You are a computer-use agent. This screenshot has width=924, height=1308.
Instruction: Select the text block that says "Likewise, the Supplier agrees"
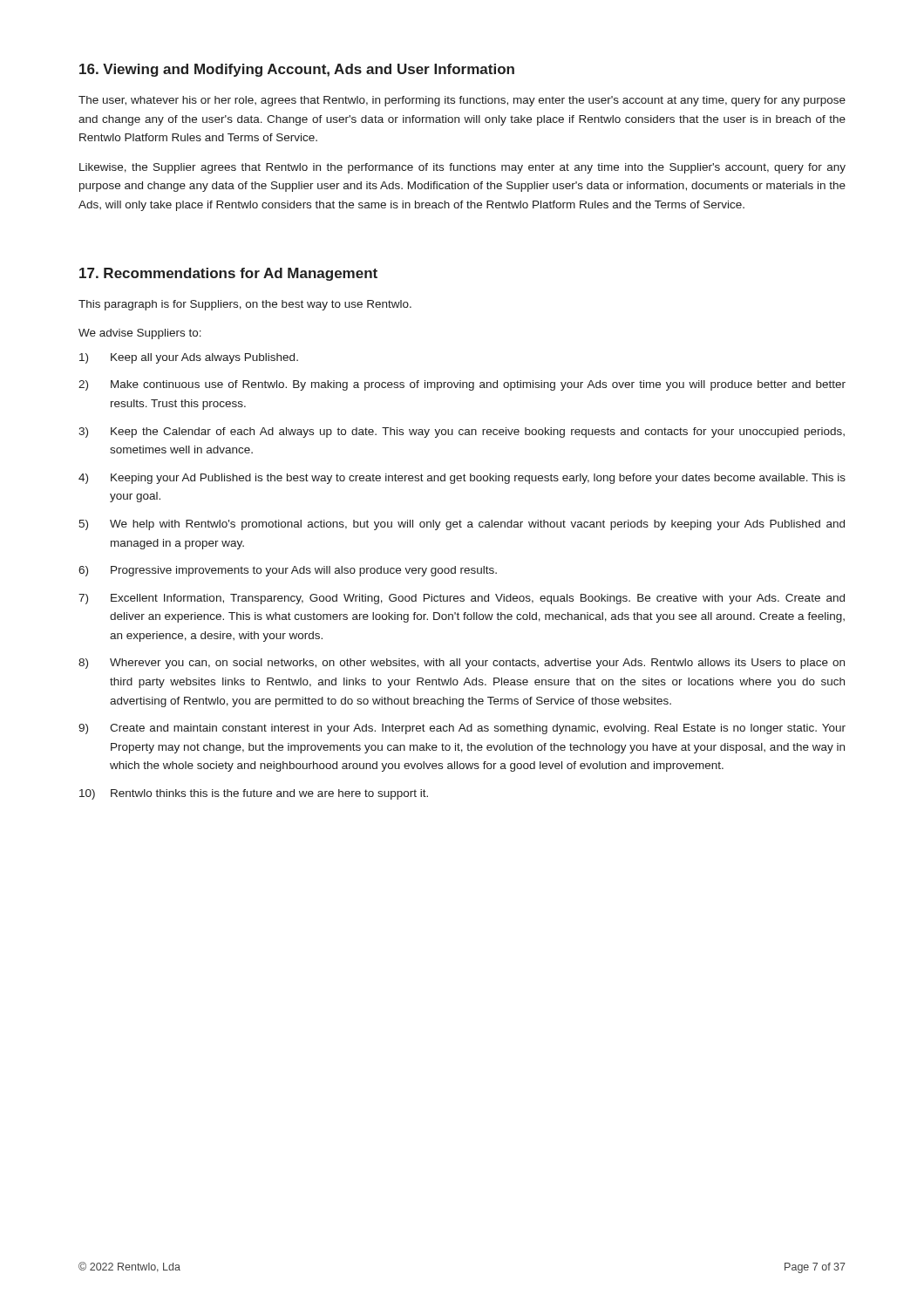pos(462,186)
